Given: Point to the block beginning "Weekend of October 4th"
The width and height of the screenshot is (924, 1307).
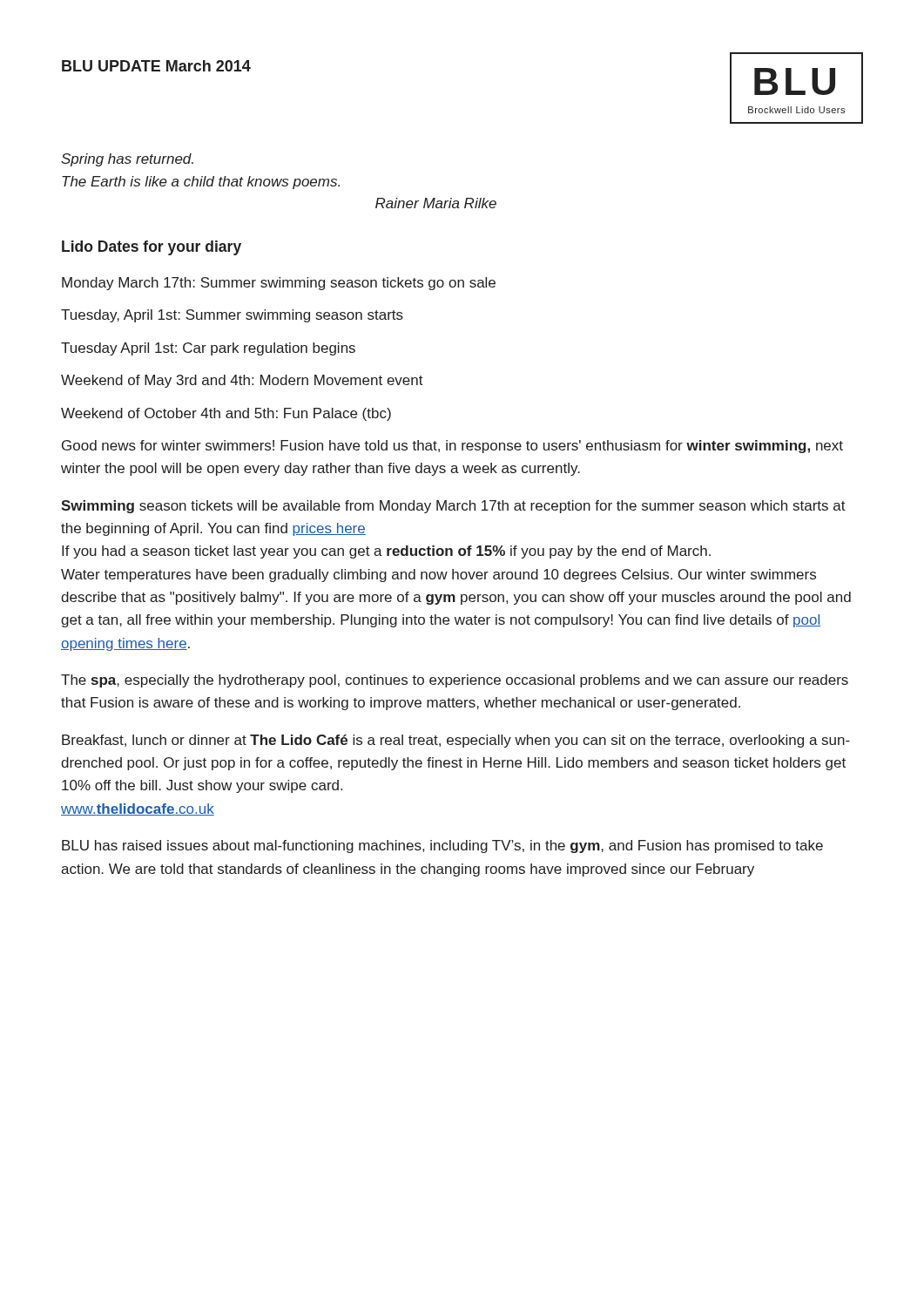Looking at the screenshot, I should [x=226, y=413].
